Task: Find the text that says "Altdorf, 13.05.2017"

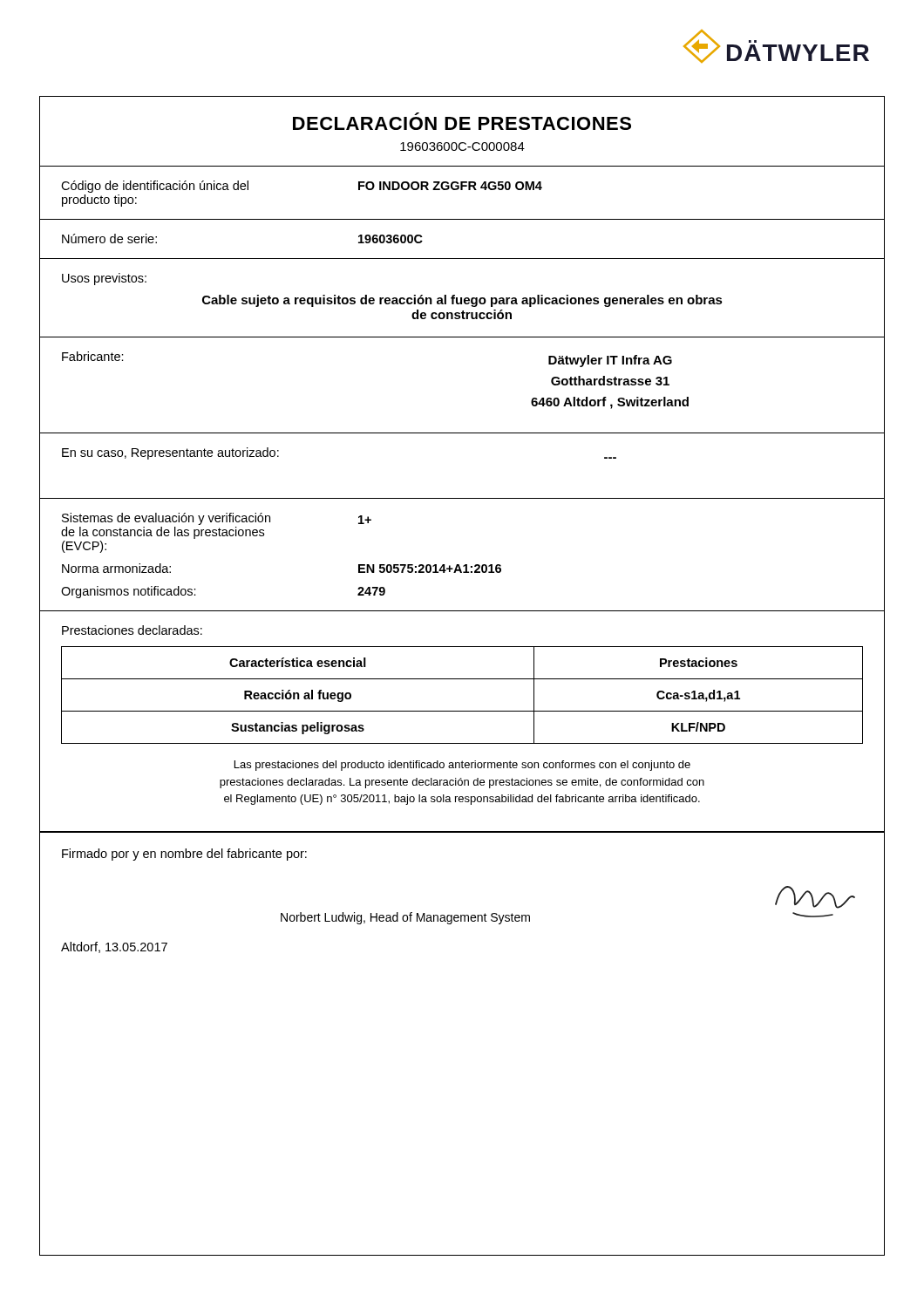Action: point(114,947)
